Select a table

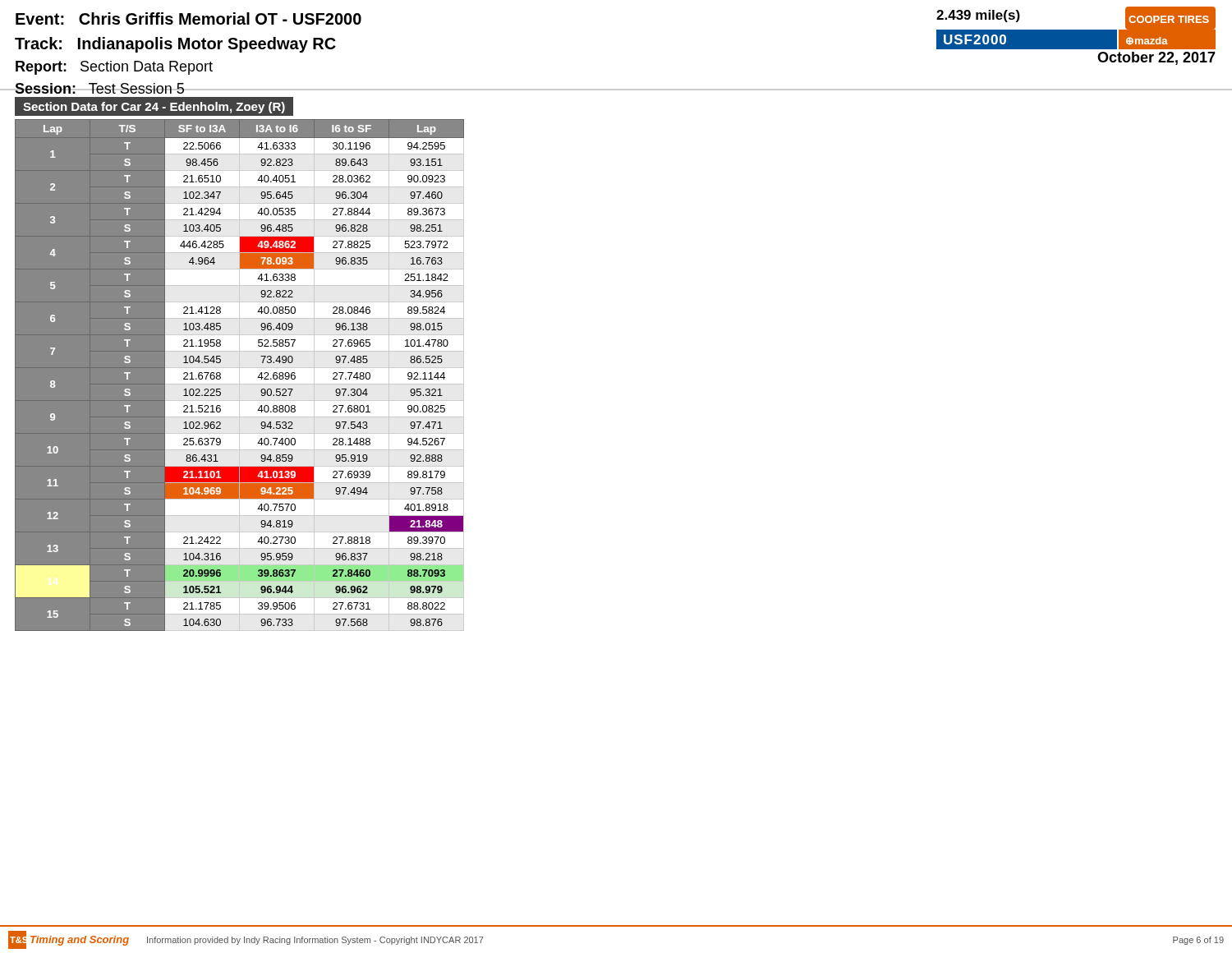239,375
